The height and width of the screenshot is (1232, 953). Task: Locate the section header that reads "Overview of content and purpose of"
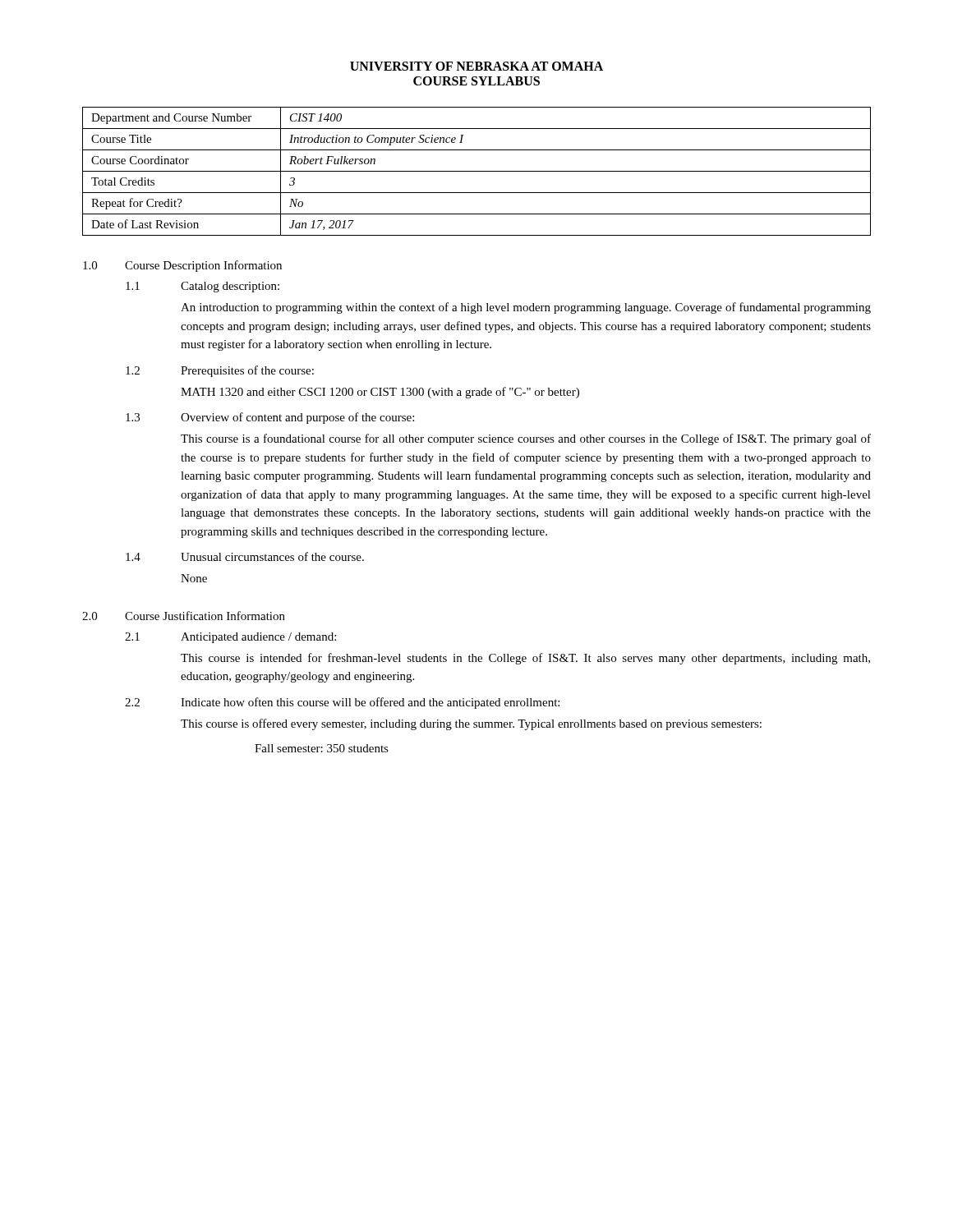[x=298, y=417]
